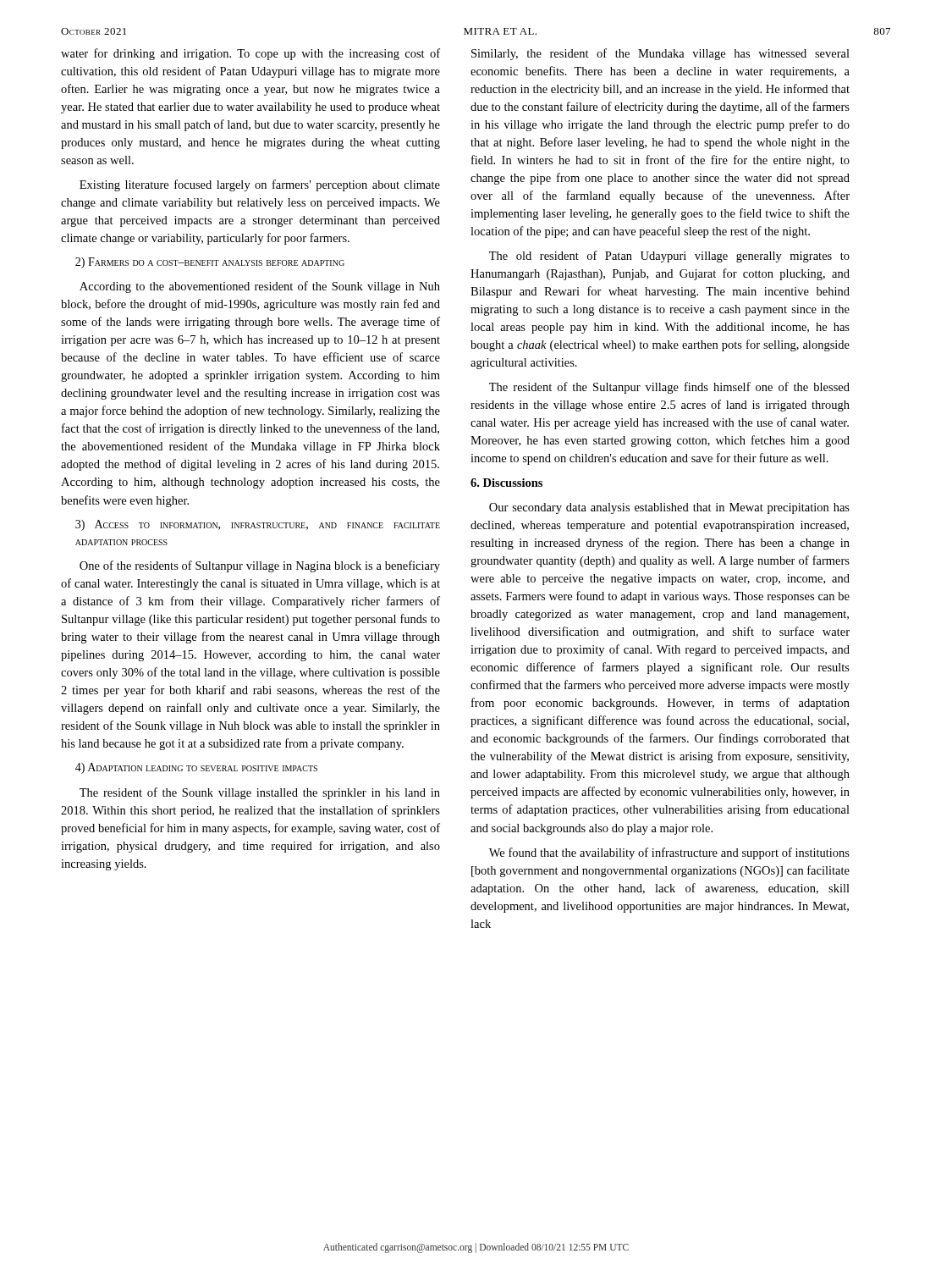Click the section header that begins "3) Access to information,"
Image resolution: width=952 pixels, height=1270 pixels.
click(x=250, y=533)
